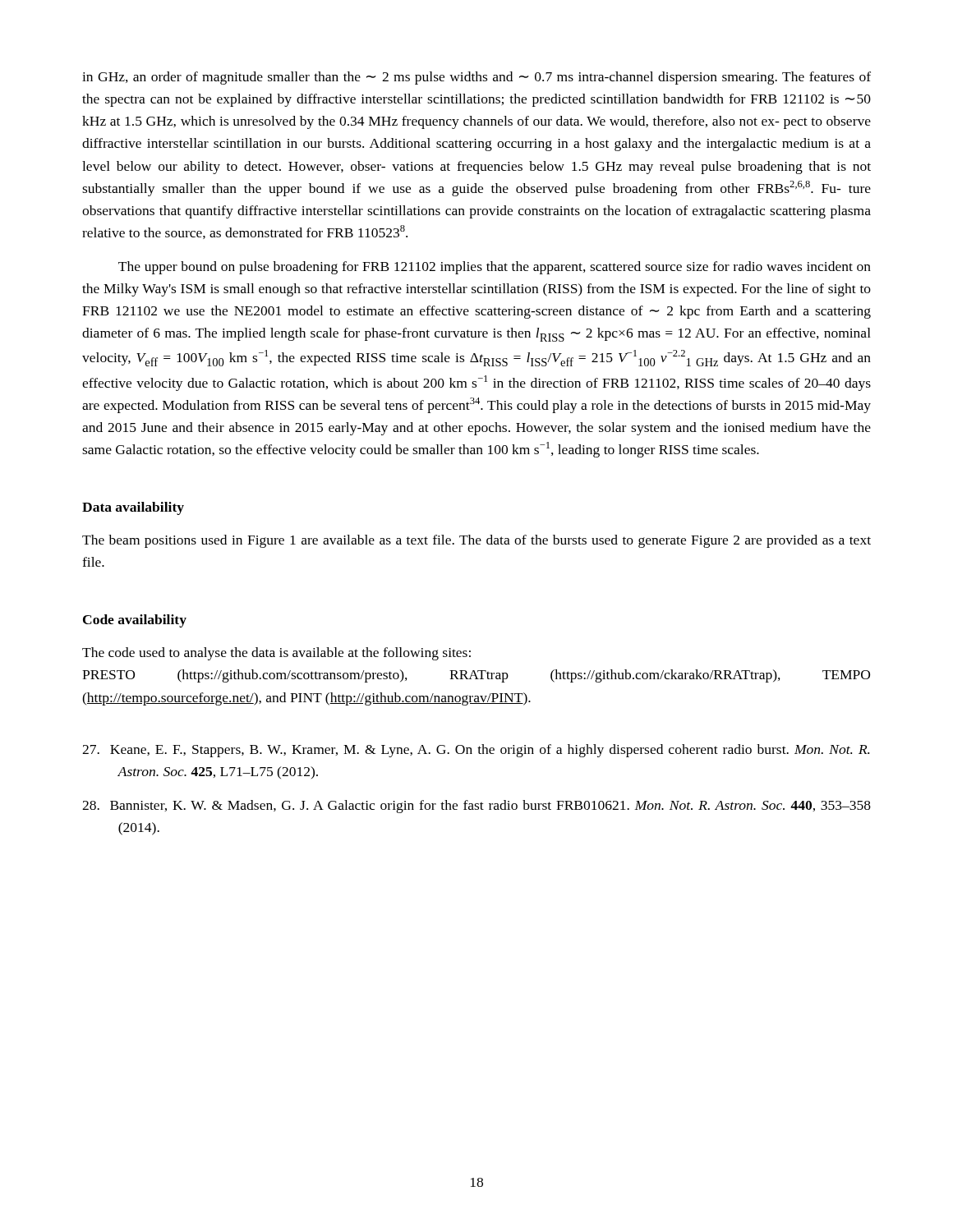Find the element starting "in GHz, an order"

coord(476,155)
